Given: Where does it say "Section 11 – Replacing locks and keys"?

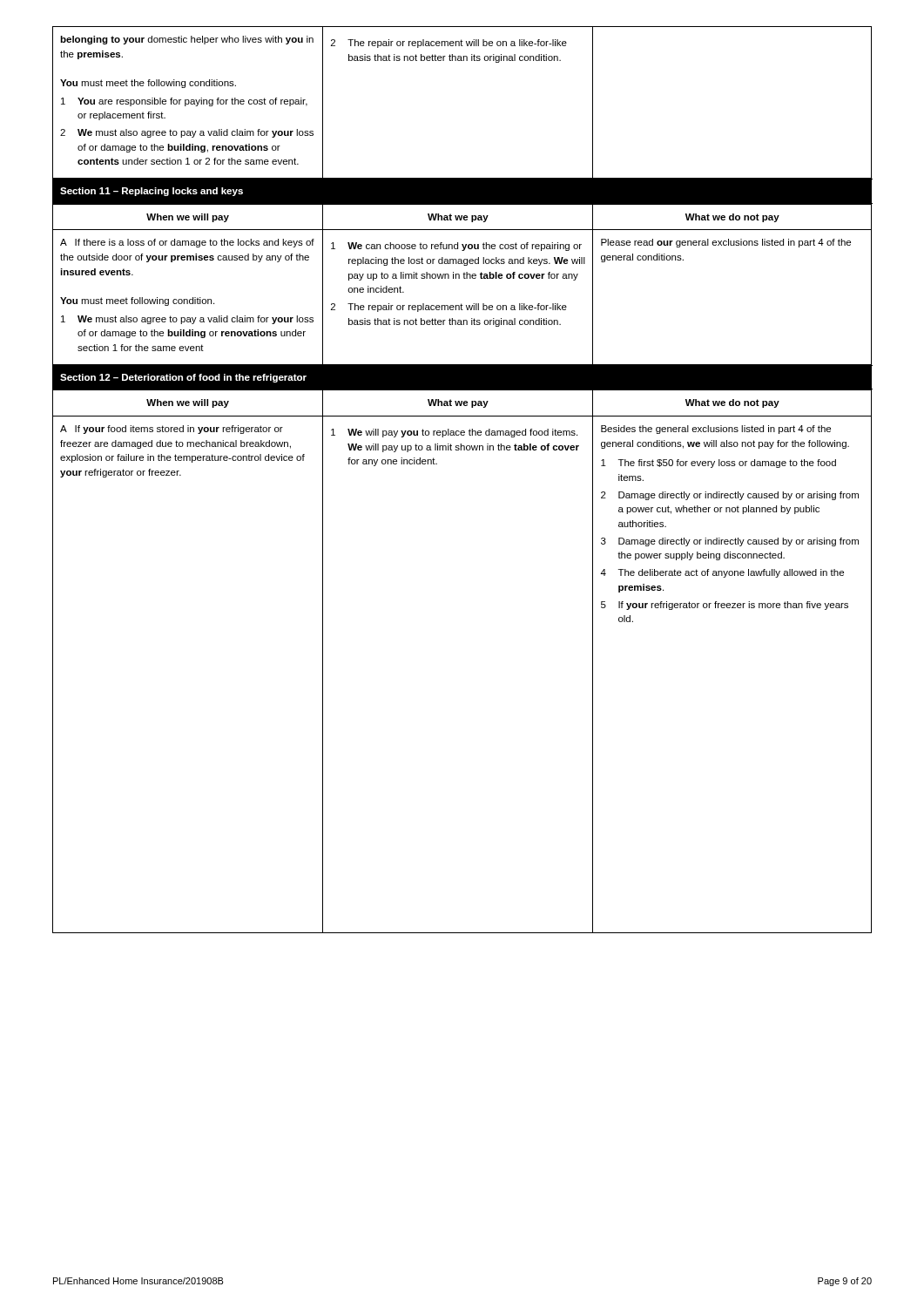Looking at the screenshot, I should point(152,192).
